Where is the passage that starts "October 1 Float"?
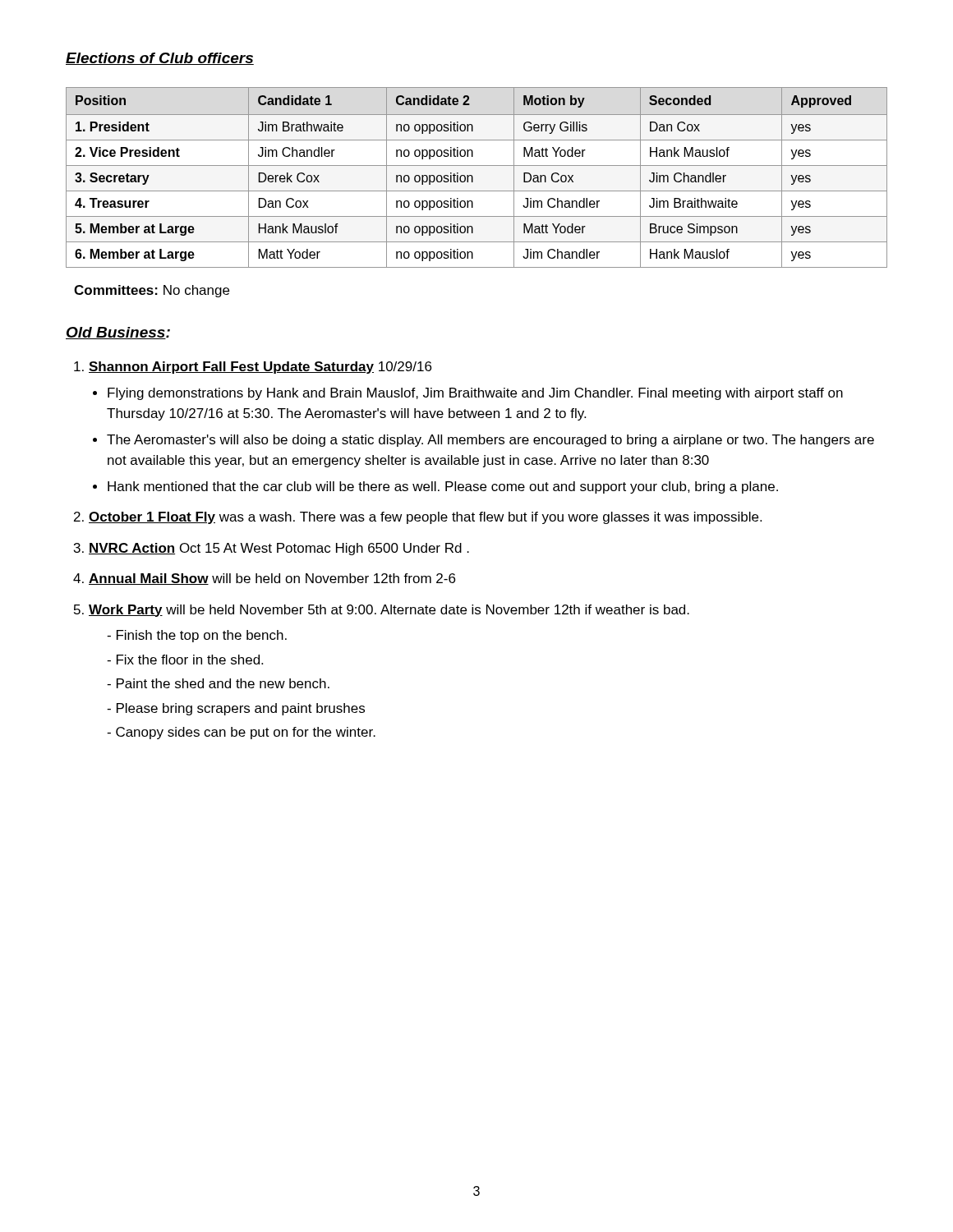The width and height of the screenshot is (953, 1232). pos(426,517)
